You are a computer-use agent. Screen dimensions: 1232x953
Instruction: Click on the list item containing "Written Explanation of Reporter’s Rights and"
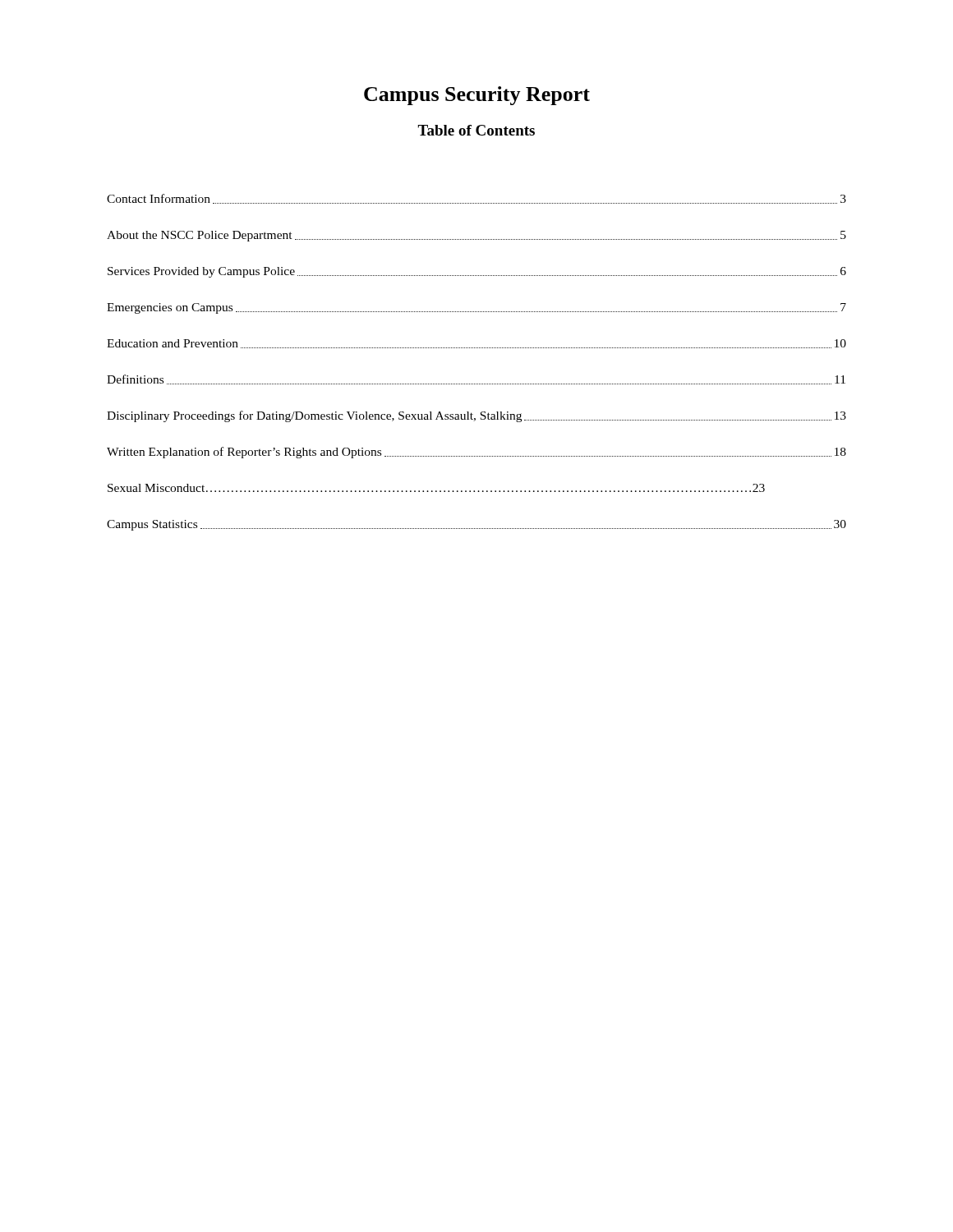(x=476, y=452)
